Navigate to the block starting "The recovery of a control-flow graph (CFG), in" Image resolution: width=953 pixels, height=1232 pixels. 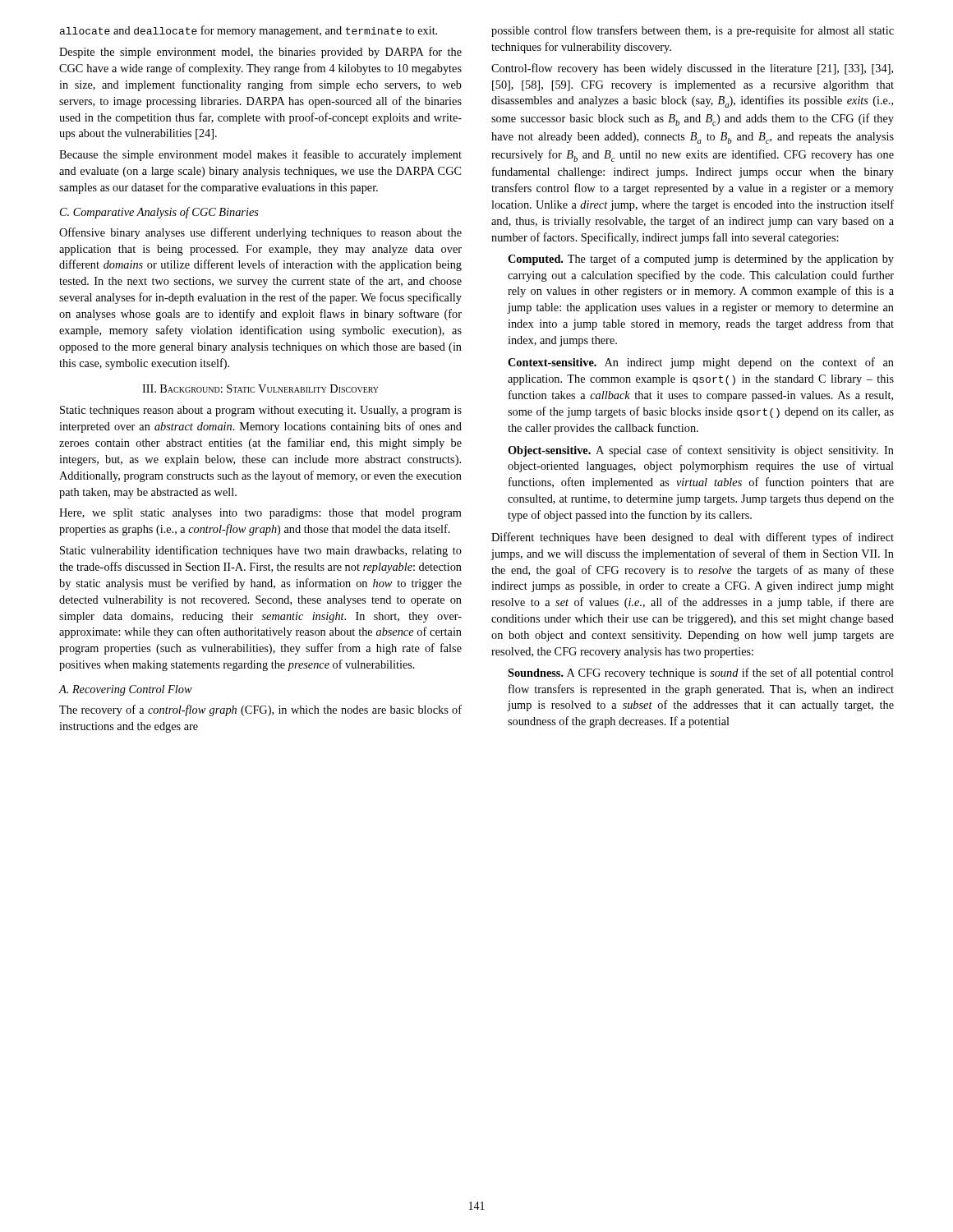pos(260,718)
